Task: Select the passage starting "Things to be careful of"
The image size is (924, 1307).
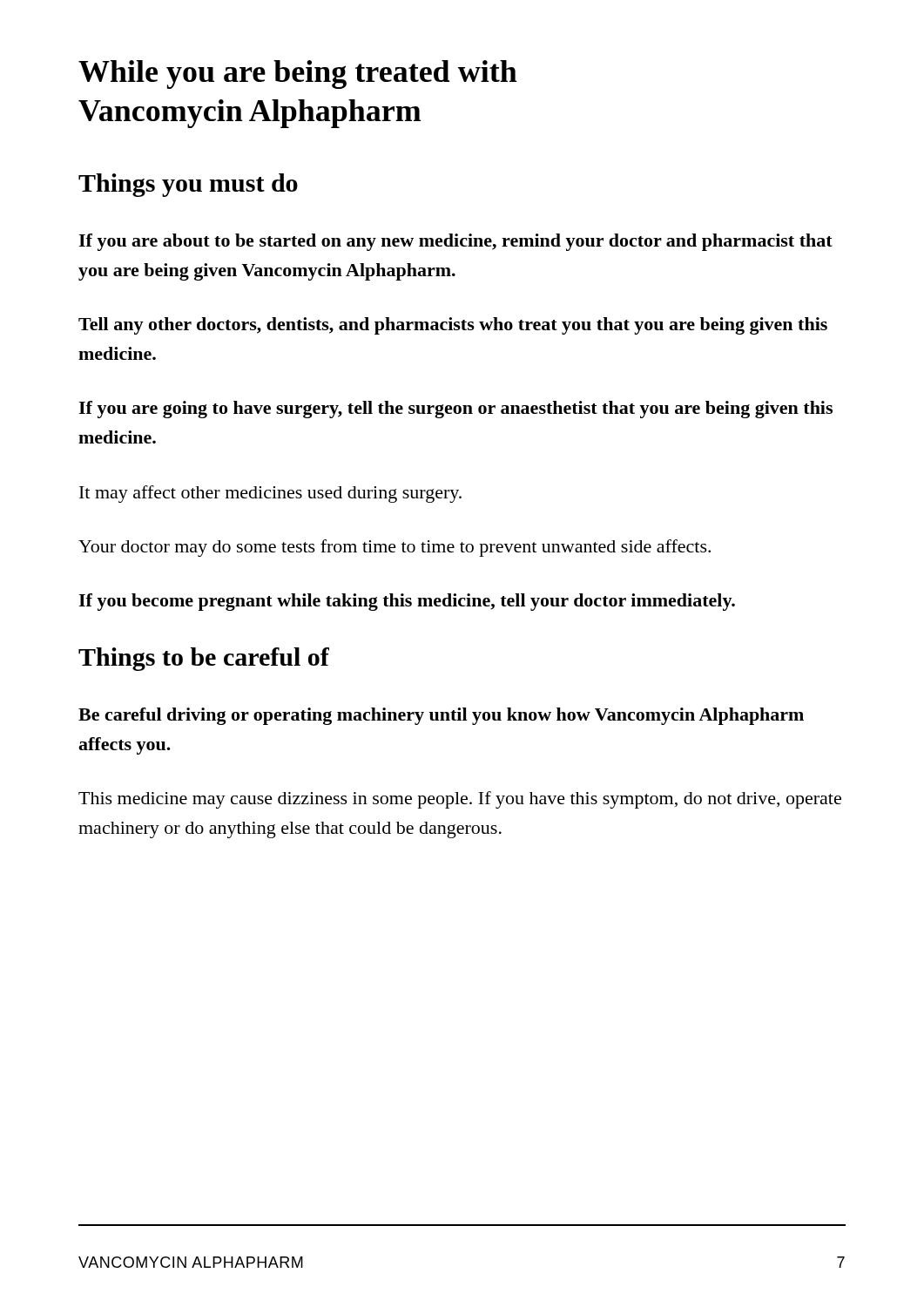Action: (204, 656)
